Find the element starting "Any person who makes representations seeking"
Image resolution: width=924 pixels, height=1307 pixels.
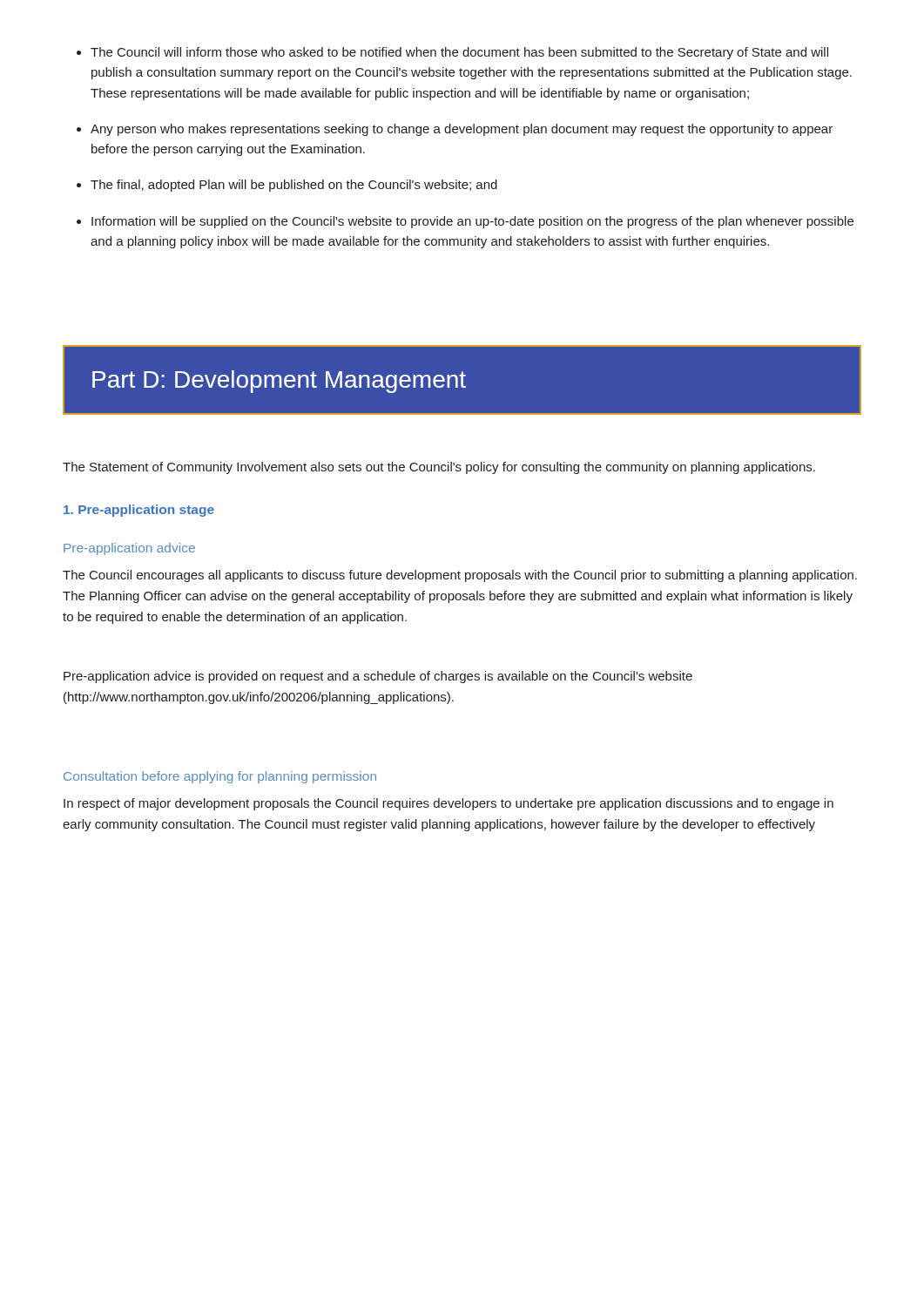point(476,139)
